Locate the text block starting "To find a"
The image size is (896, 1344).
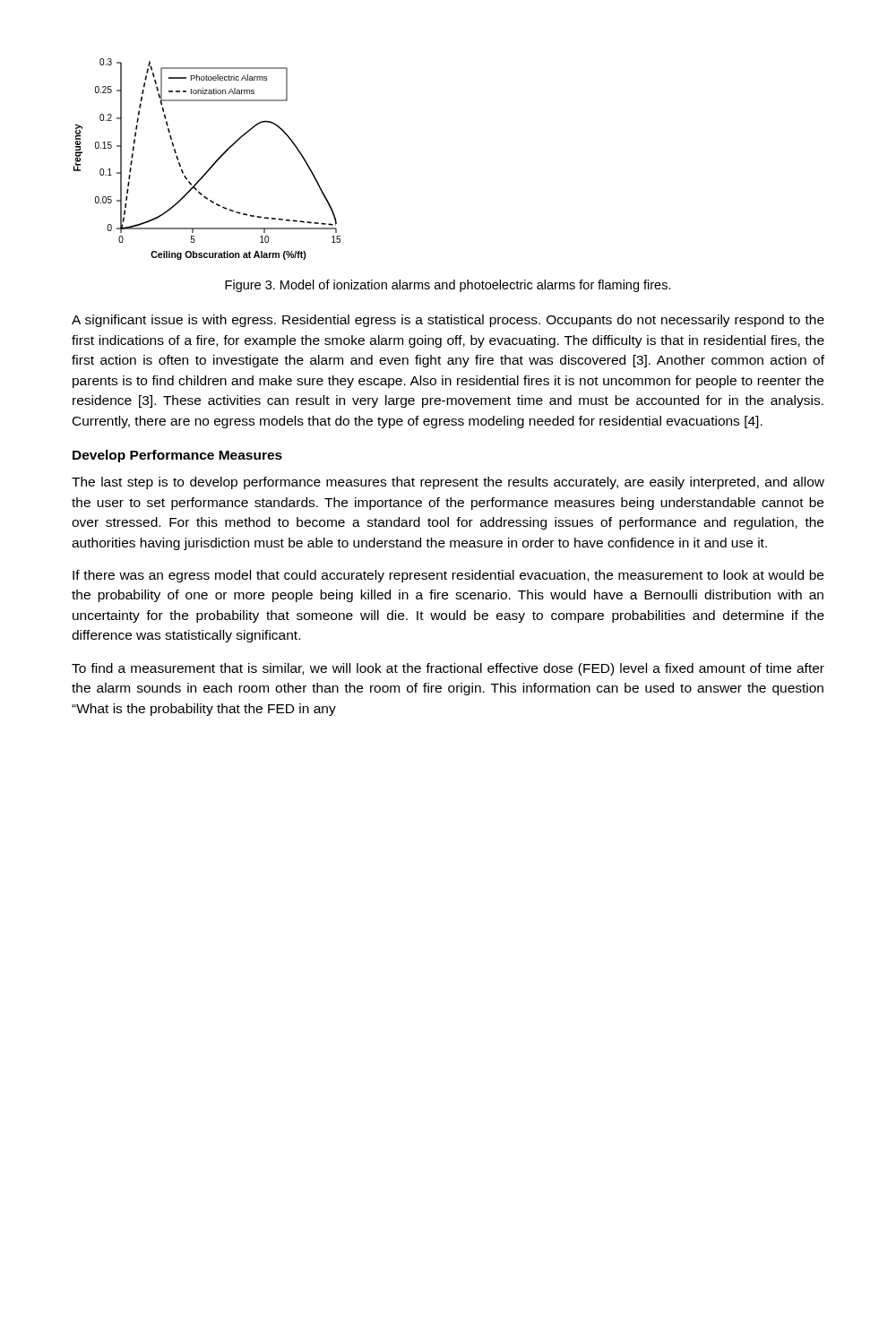[448, 689]
